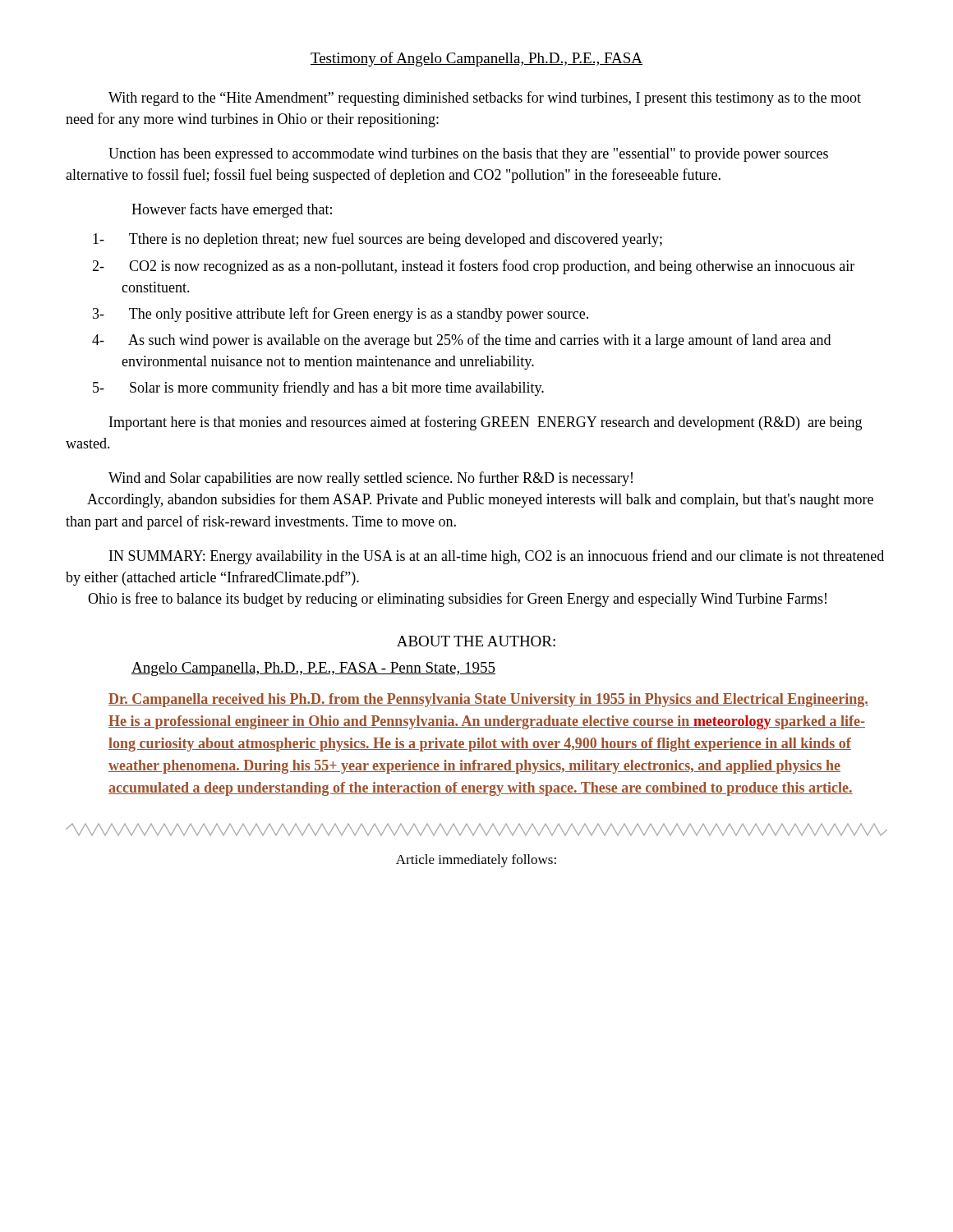Click on the list item that reads "1- Tthere is no depletion"

pyautogui.click(x=486, y=239)
